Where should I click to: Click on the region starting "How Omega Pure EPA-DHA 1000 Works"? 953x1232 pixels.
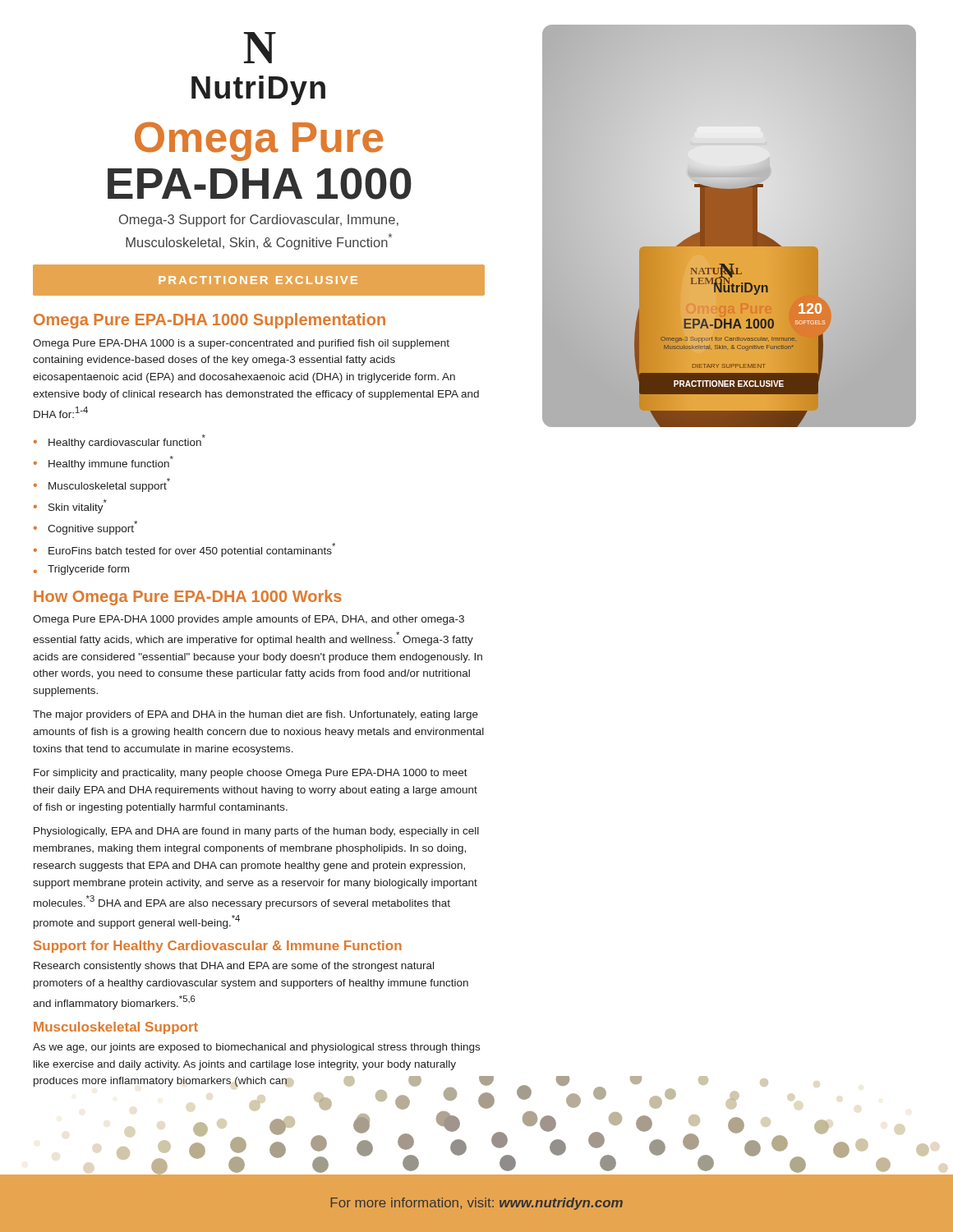188,596
